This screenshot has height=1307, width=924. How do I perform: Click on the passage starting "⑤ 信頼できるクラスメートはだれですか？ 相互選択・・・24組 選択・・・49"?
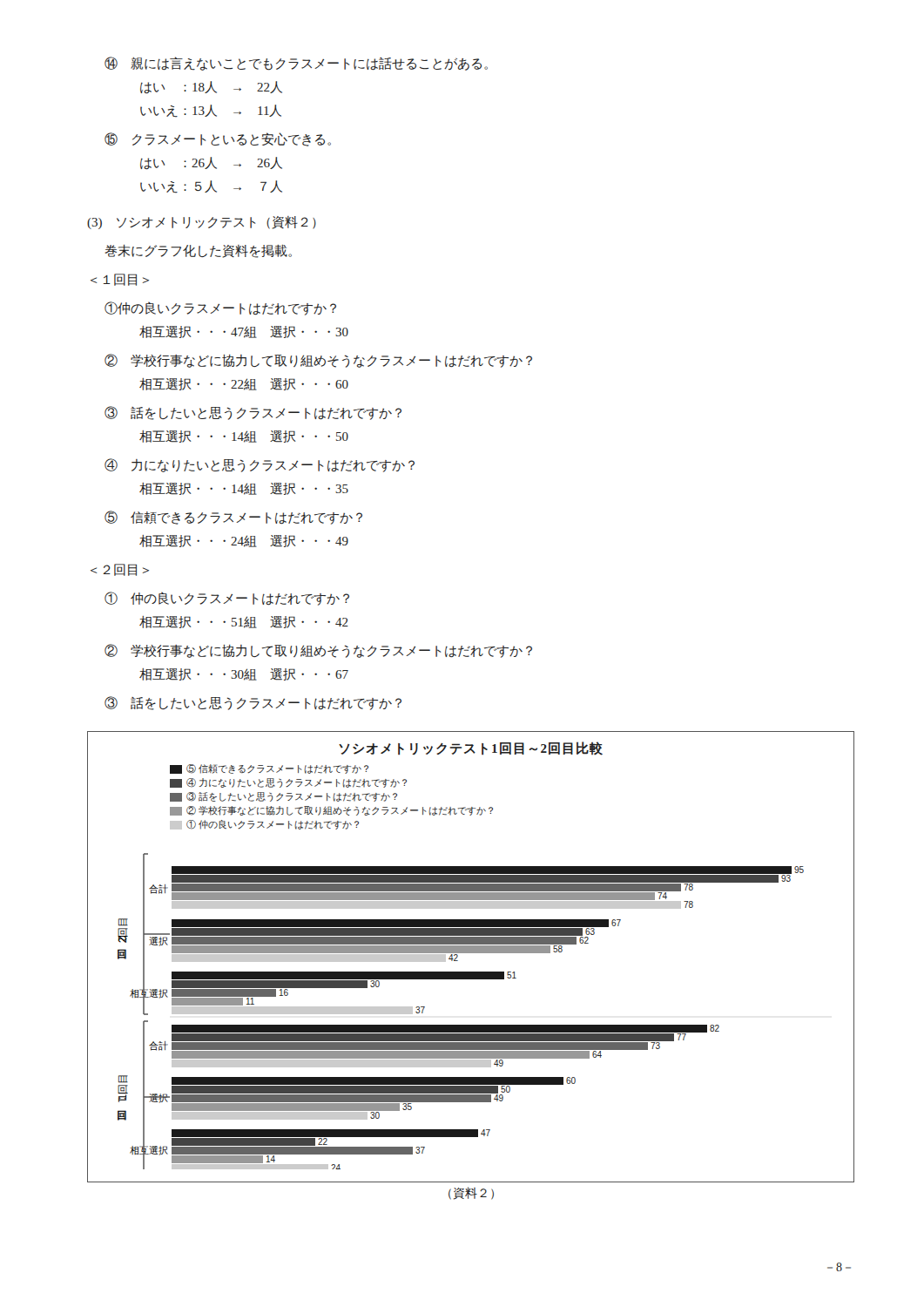pos(235,532)
